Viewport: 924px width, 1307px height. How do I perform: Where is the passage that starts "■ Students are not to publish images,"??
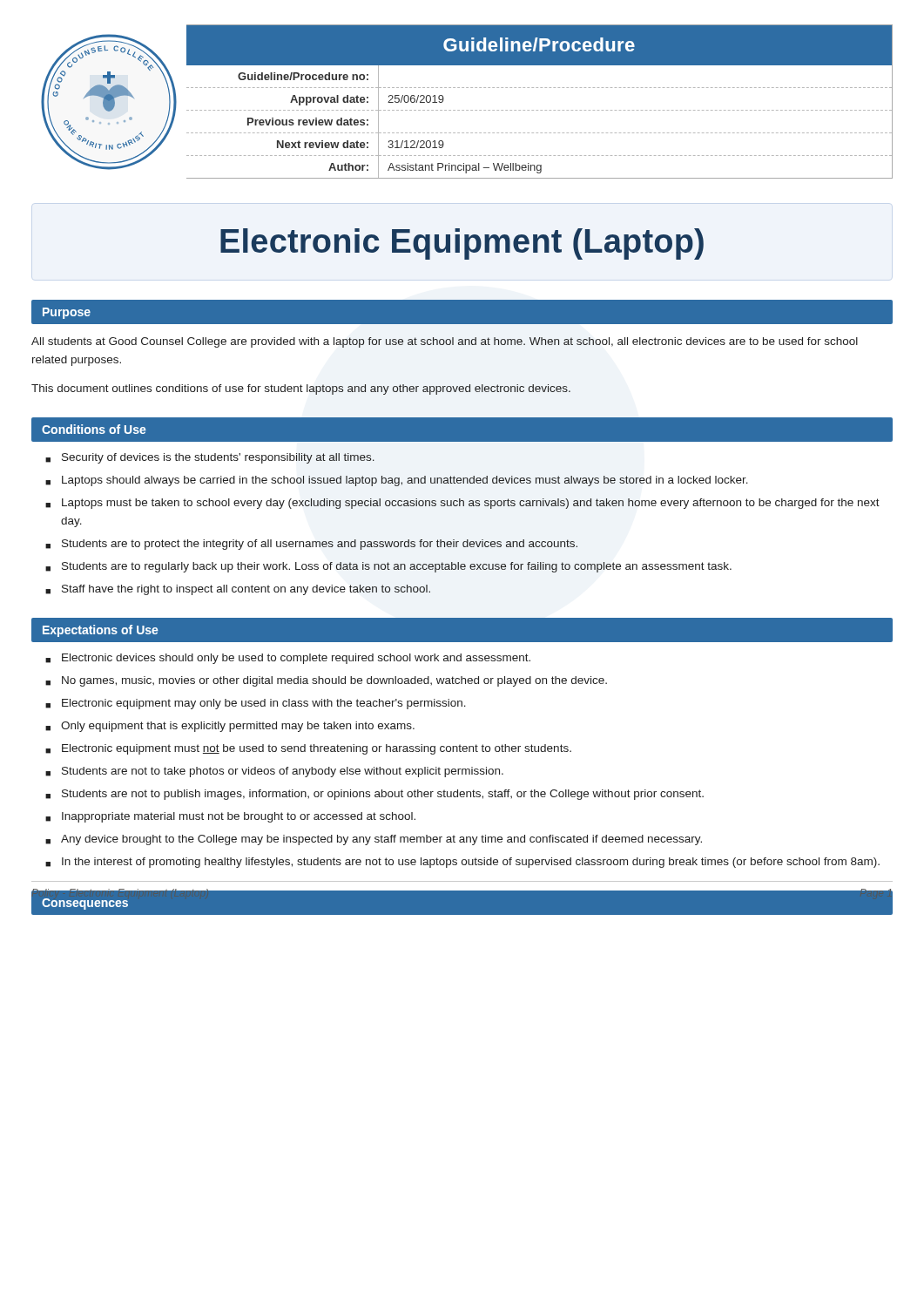(x=469, y=794)
